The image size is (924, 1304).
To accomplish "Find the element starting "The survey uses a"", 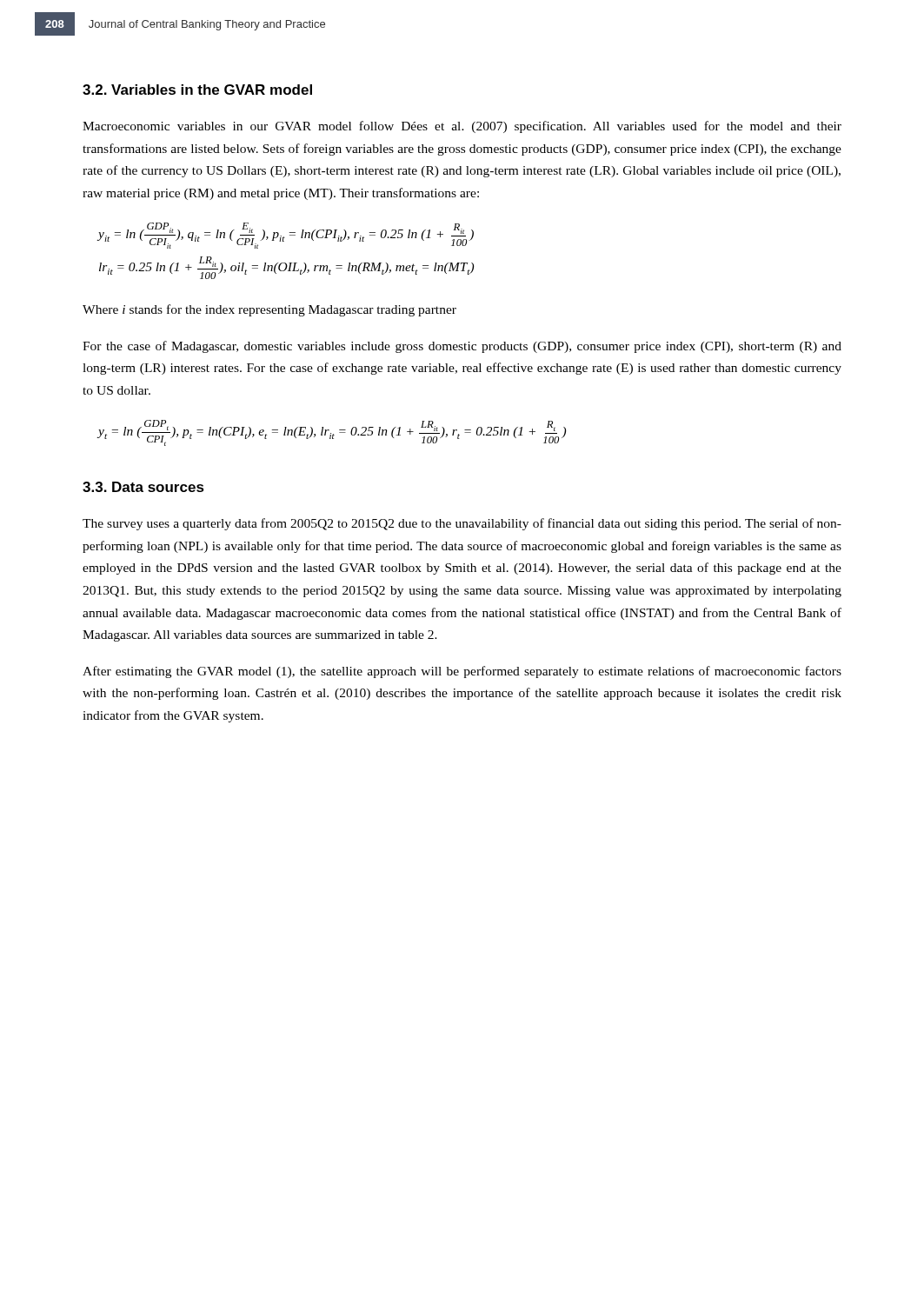I will point(462,579).
